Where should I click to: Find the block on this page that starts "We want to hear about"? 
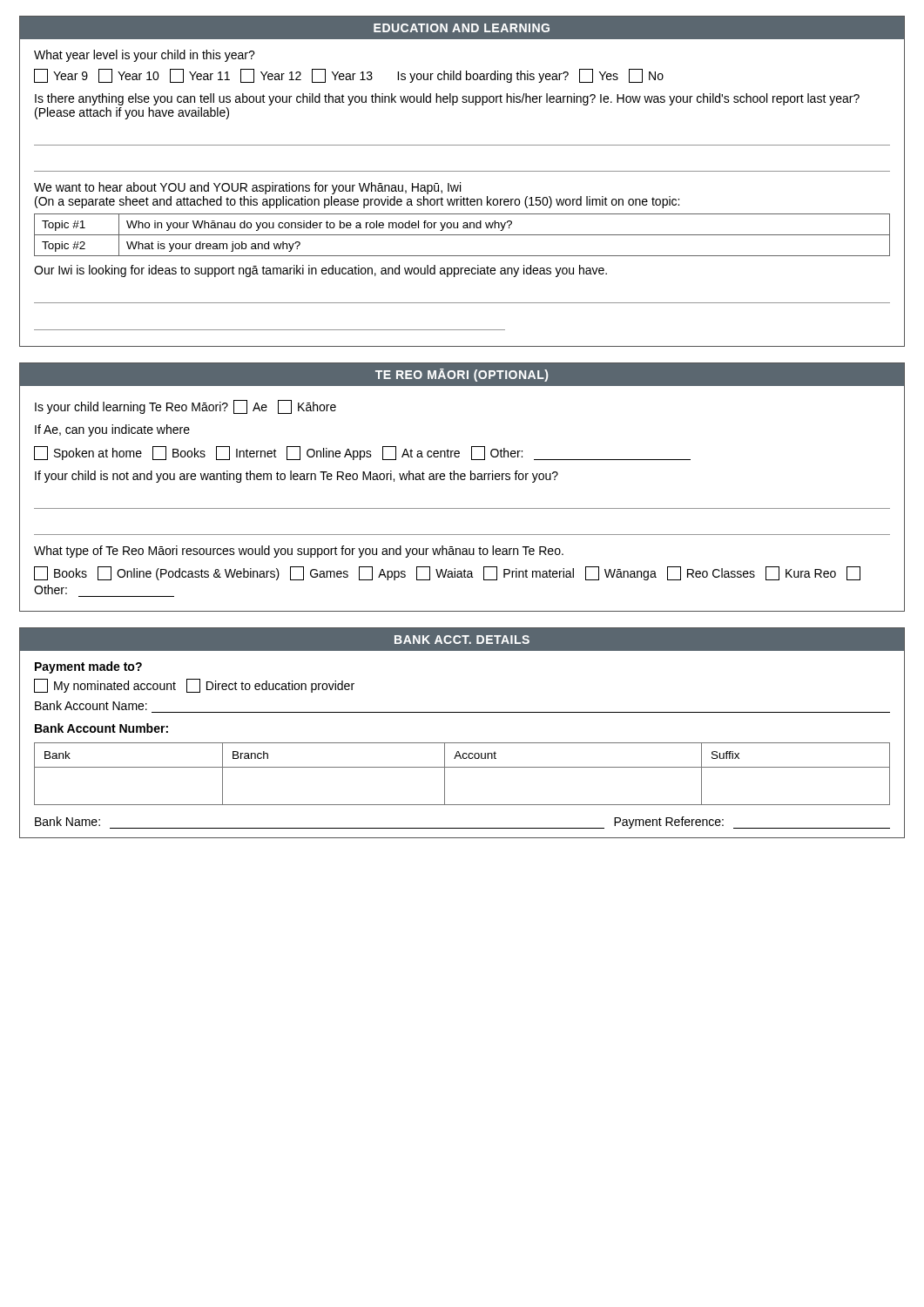(357, 194)
